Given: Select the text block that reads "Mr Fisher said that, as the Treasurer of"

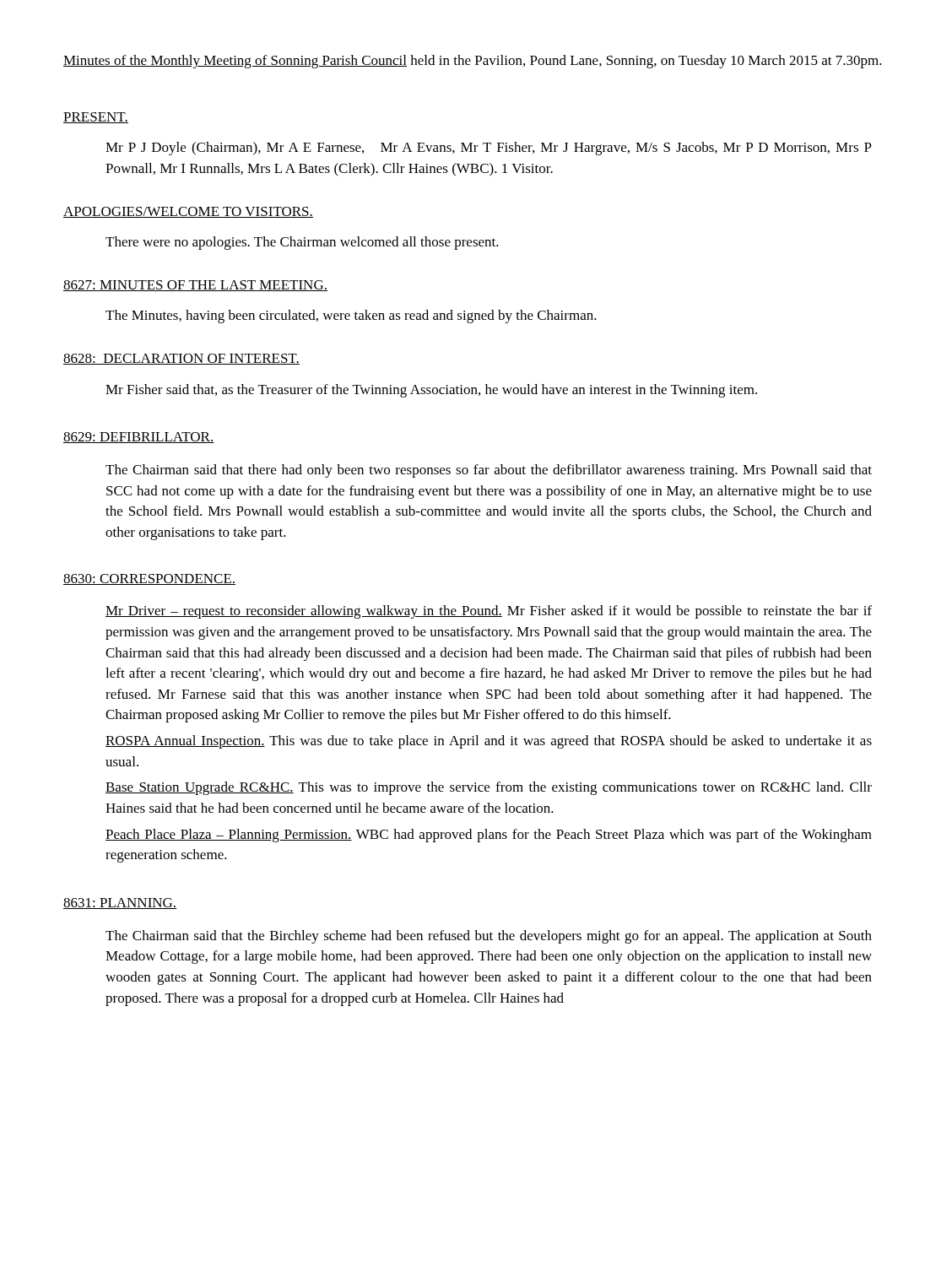Looking at the screenshot, I should tap(432, 389).
